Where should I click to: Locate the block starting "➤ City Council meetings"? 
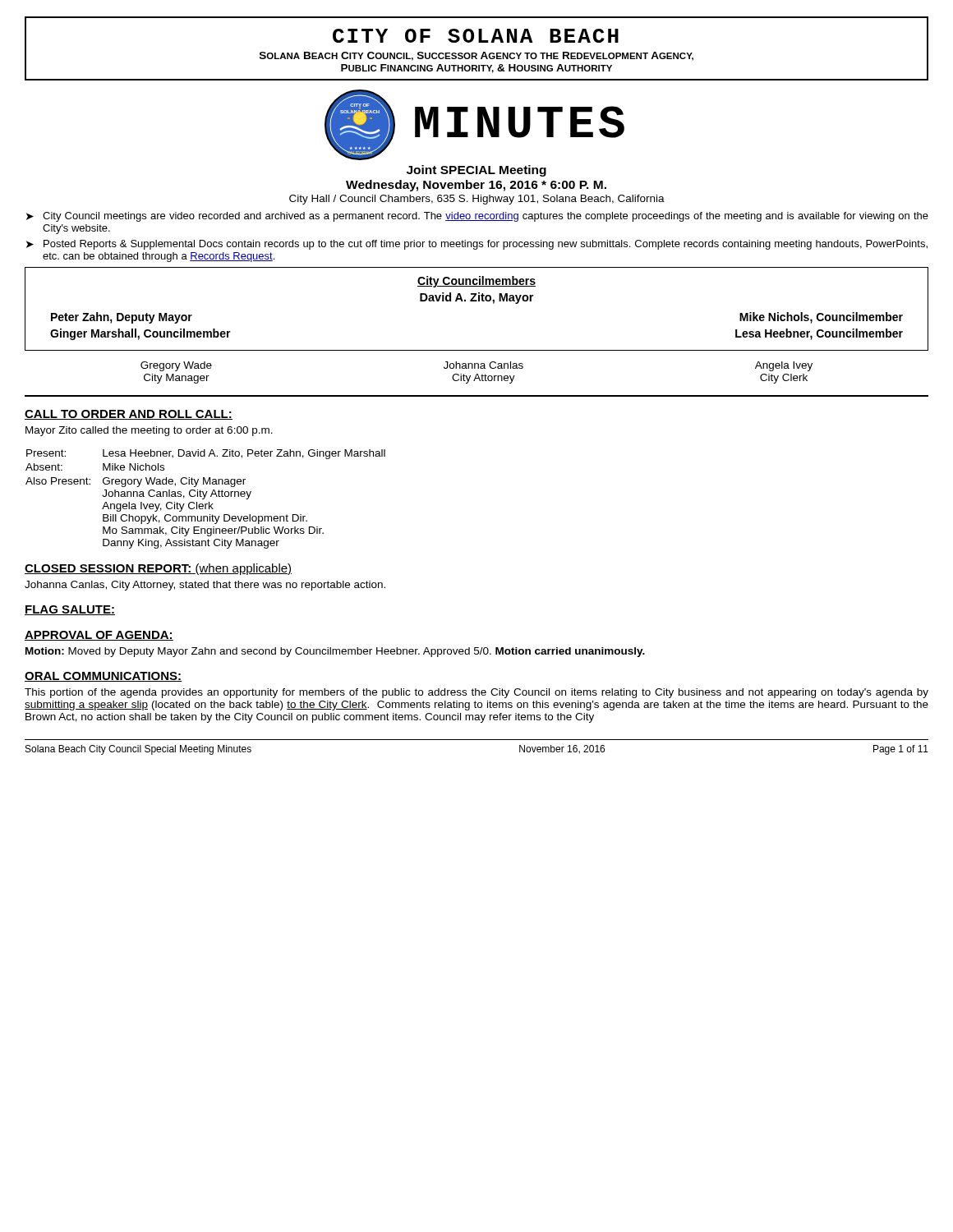476,222
